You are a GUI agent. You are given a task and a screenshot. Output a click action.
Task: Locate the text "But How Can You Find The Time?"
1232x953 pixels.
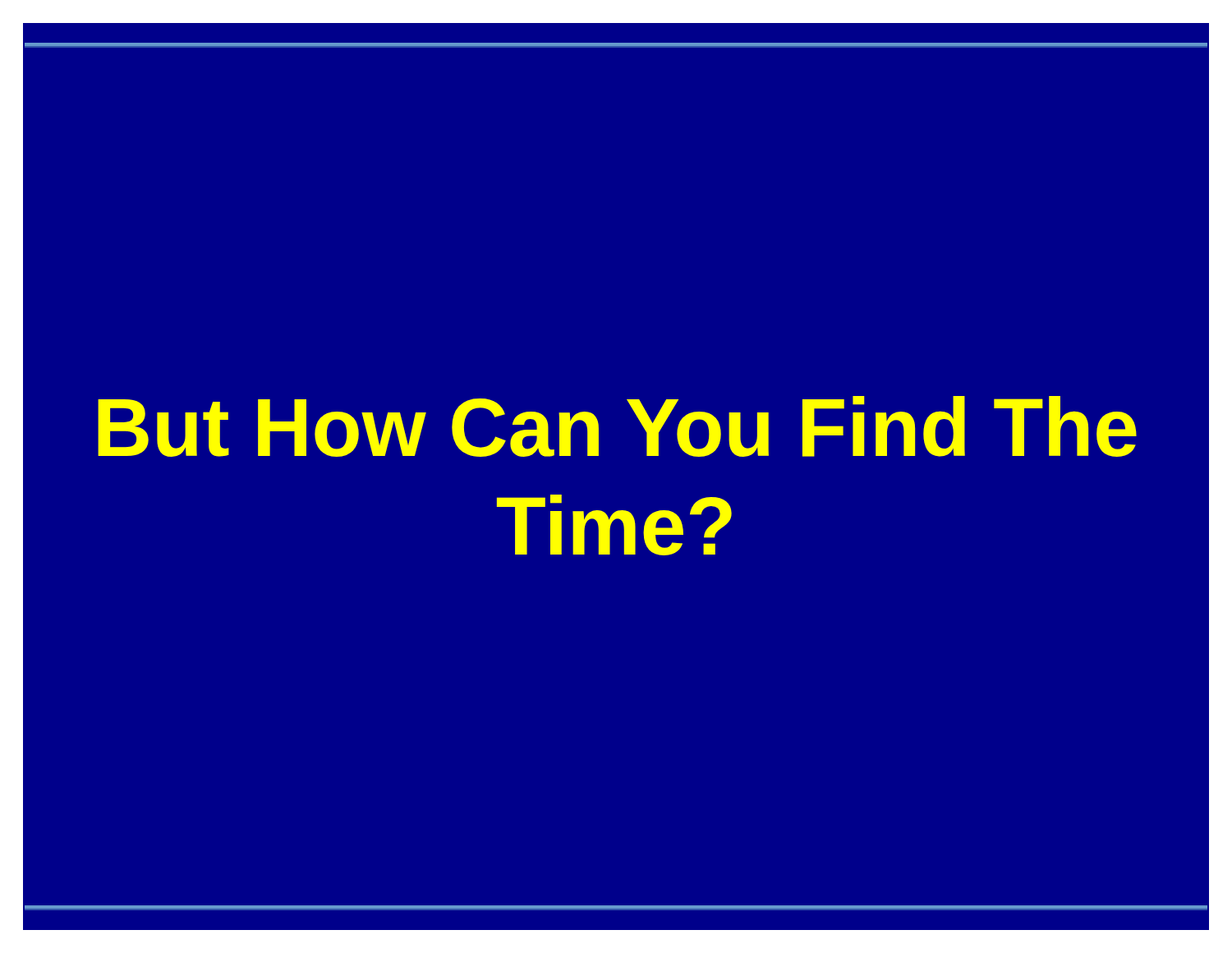pyautogui.click(x=616, y=476)
